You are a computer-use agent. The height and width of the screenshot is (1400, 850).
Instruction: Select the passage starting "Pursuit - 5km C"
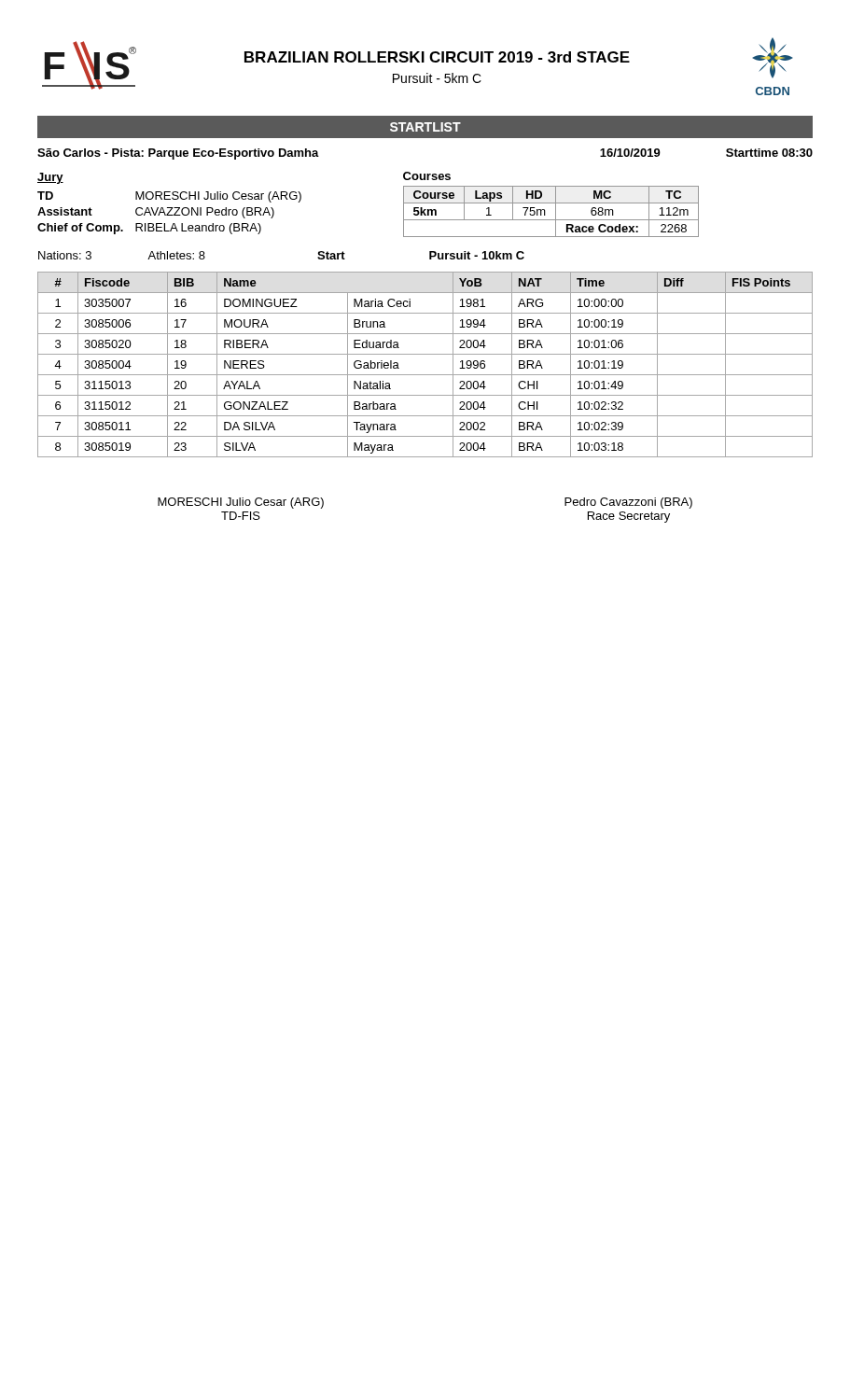click(437, 78)
